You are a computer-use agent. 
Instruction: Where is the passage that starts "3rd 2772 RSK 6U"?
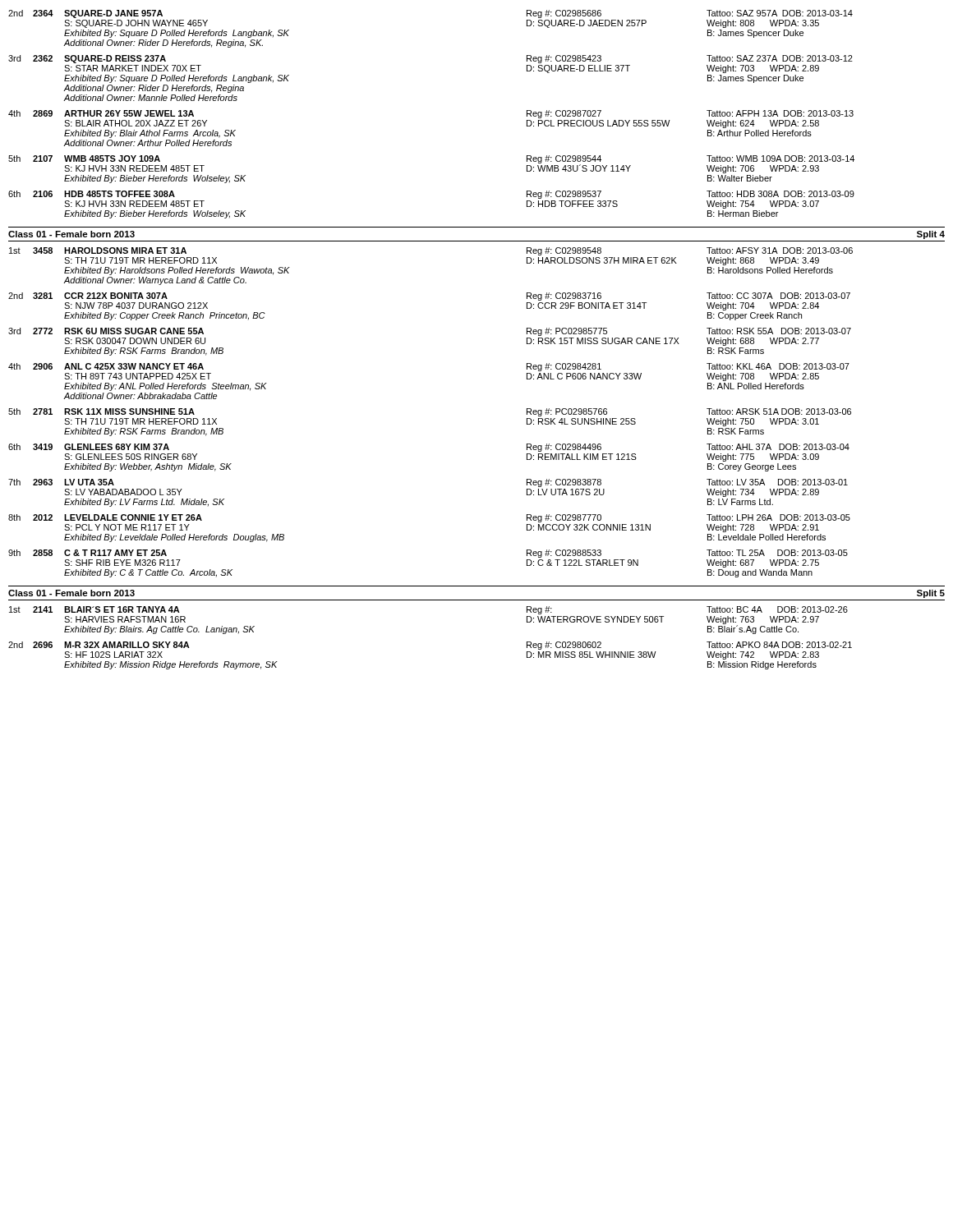pos(41,331)
